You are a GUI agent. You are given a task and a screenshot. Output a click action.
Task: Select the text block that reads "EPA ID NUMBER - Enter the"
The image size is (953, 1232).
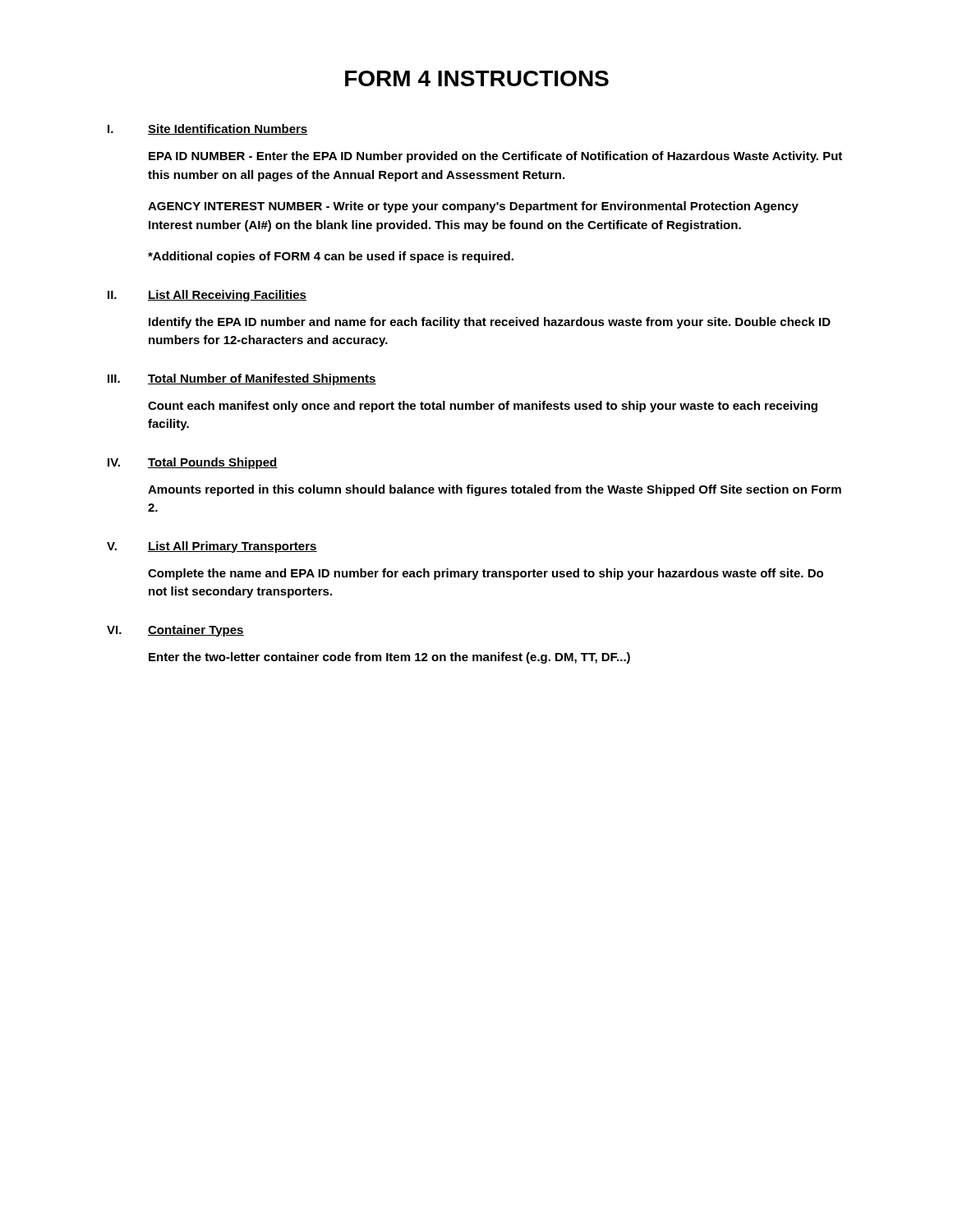pyautogui.click(x=495, y=165)
